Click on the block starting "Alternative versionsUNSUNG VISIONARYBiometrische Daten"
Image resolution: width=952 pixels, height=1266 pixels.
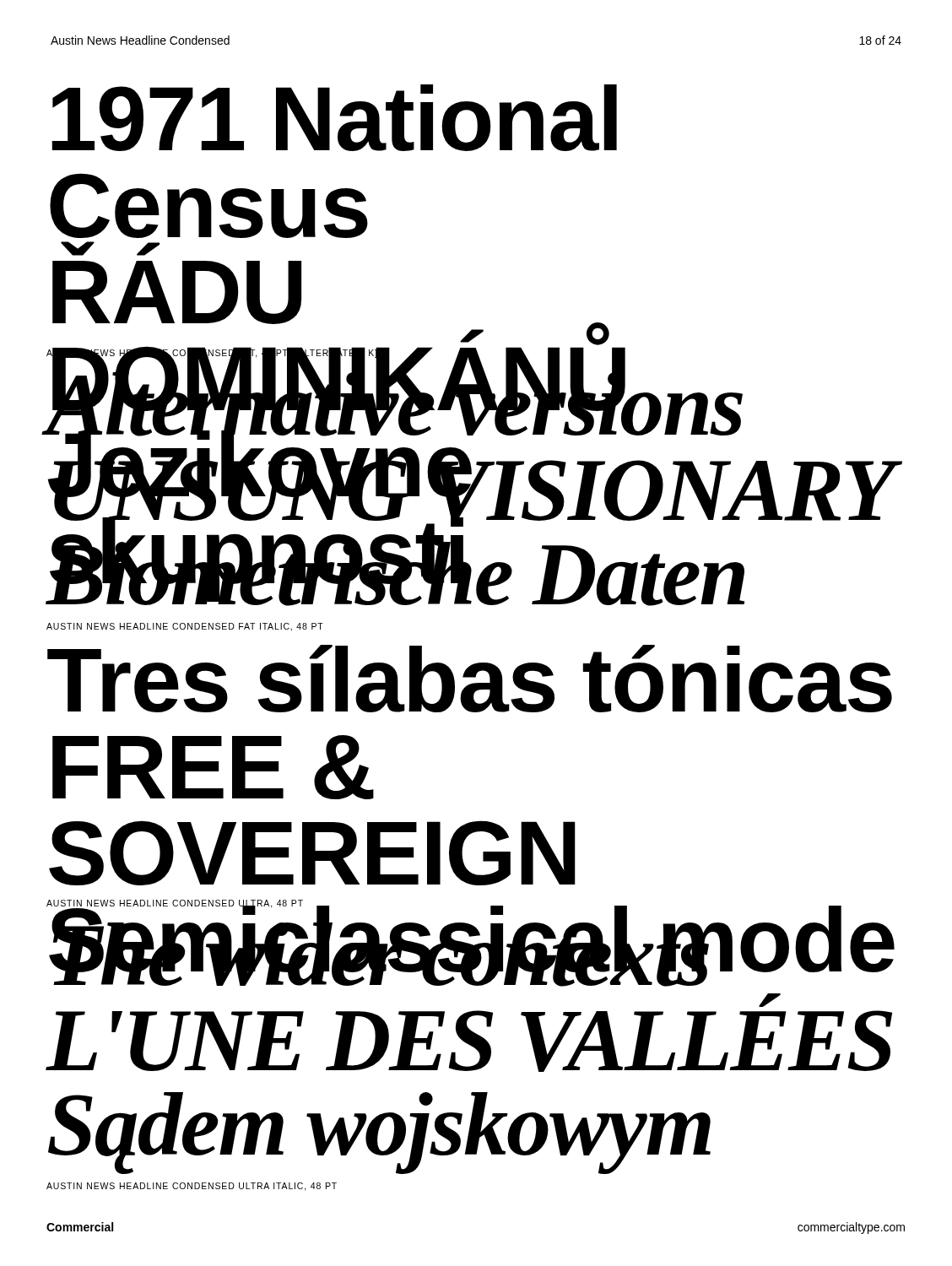pos(476,490)
